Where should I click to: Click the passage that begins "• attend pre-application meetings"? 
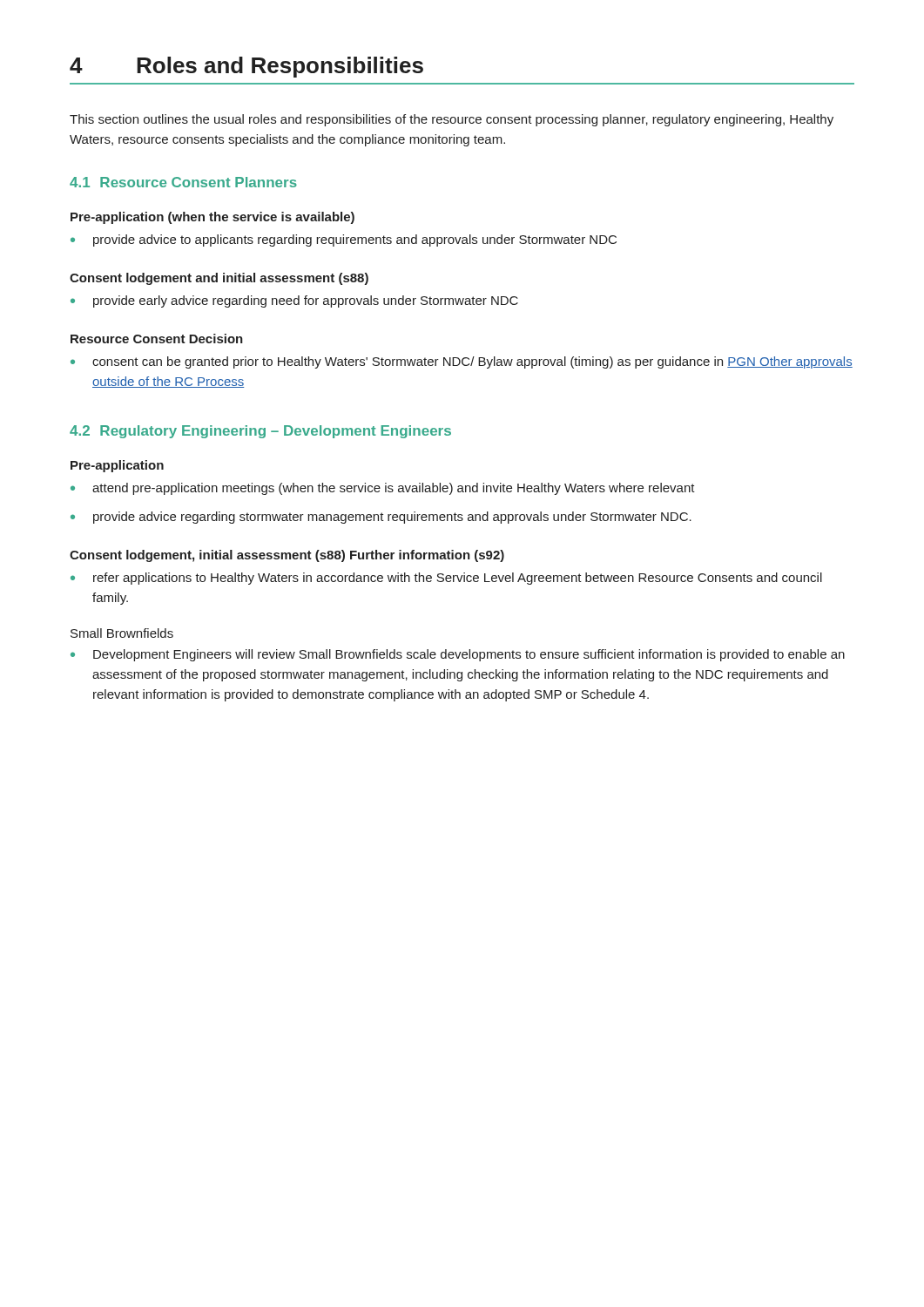pos(462,489)
